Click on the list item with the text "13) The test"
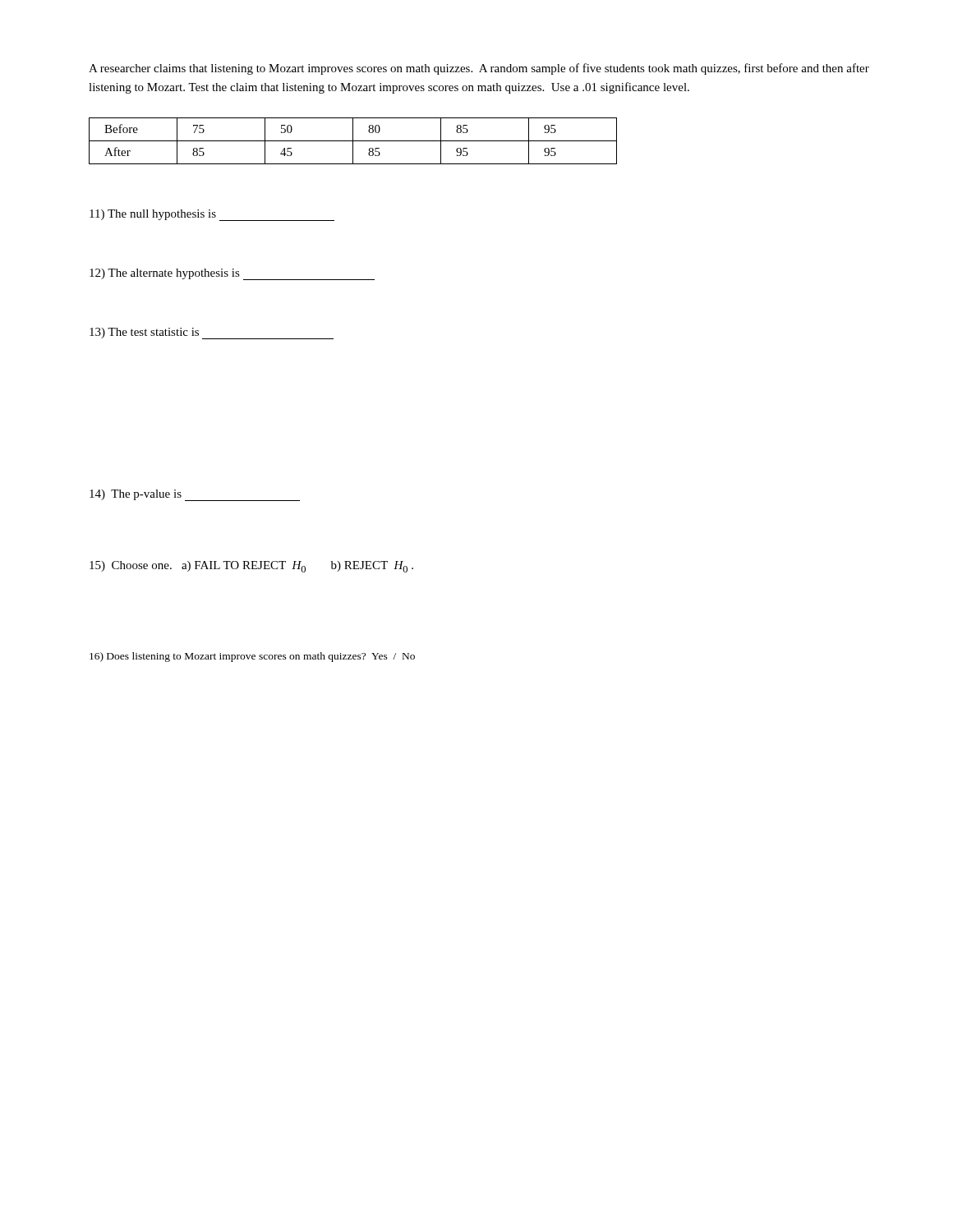Viewport: 953px width, 1232px height. click(211, 332)
